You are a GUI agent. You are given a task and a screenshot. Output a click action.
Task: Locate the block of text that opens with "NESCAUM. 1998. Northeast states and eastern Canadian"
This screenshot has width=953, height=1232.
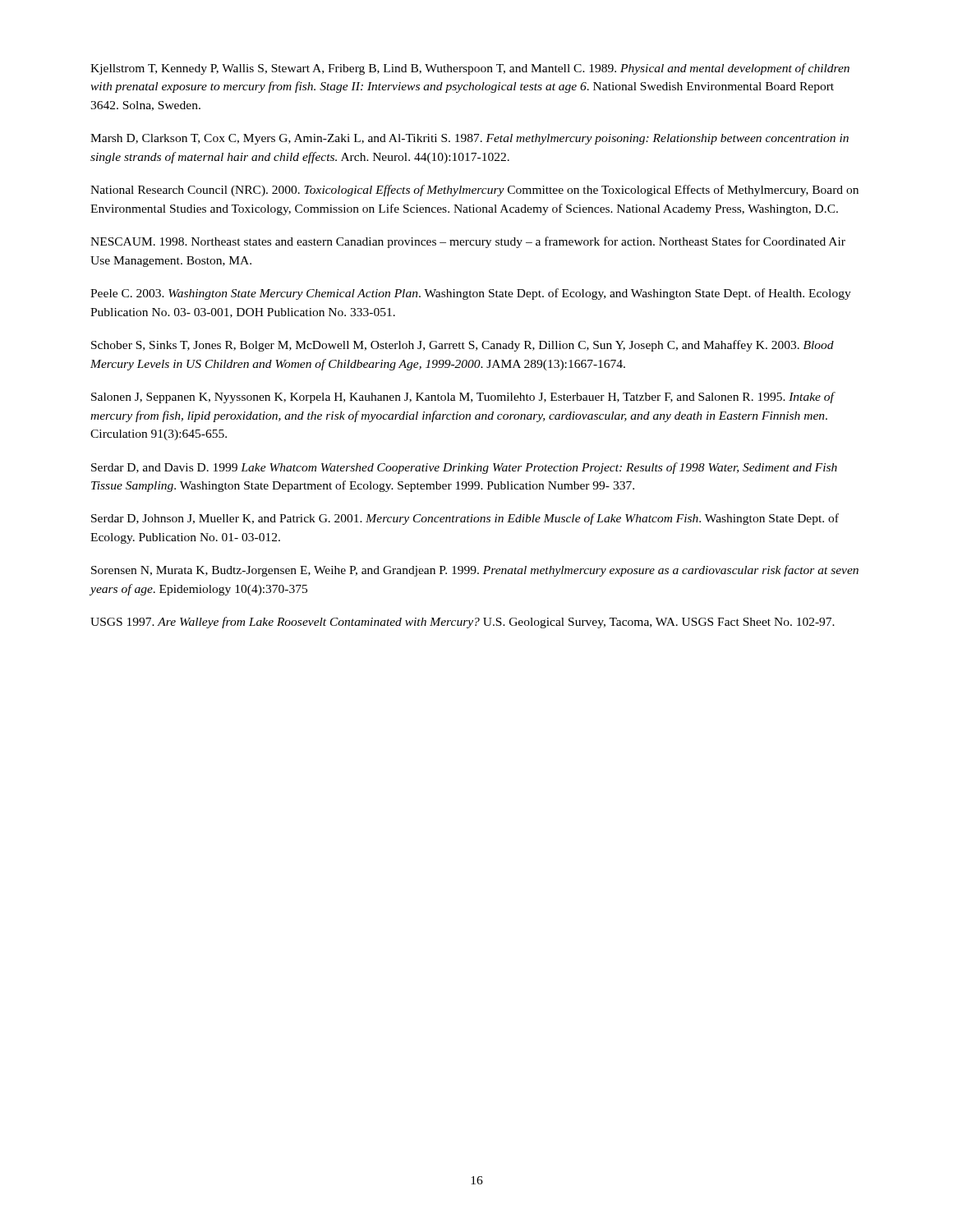point(468,251)
